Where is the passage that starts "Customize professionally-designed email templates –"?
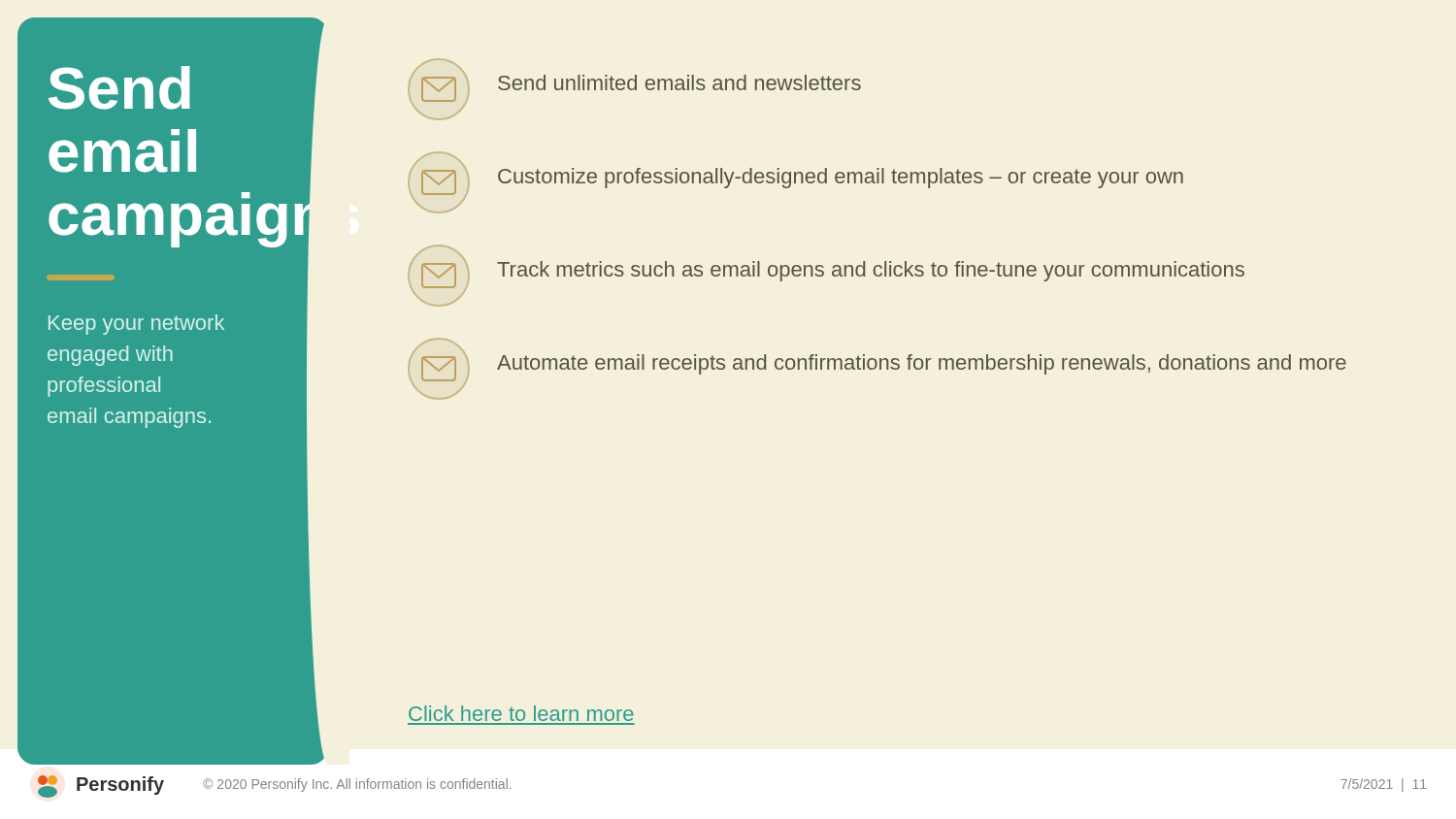The width and height of the screenshot is (1456, 819). click(903, 182)
